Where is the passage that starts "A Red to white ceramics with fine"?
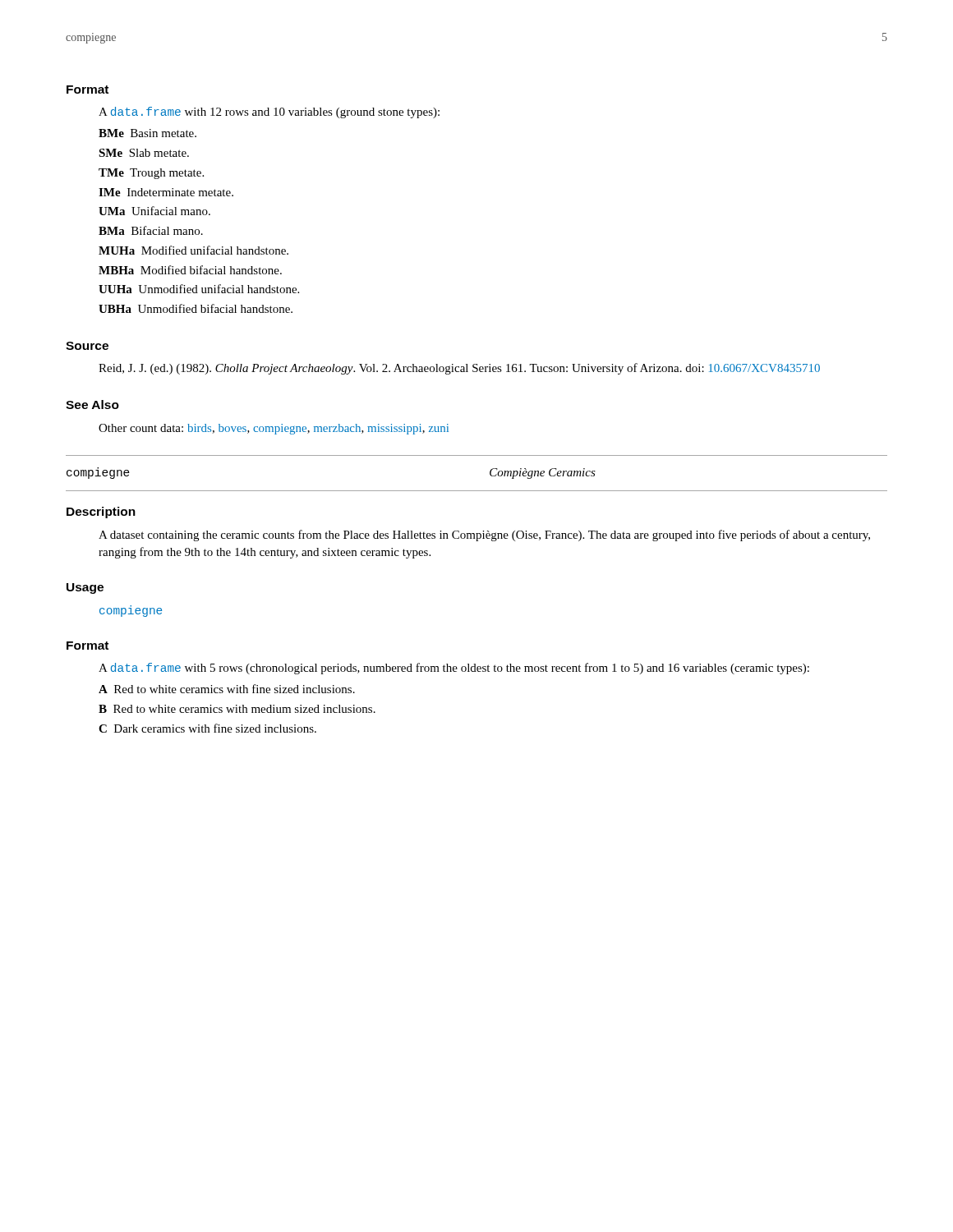Screen dimensions: 1232x953 point(227,689)
